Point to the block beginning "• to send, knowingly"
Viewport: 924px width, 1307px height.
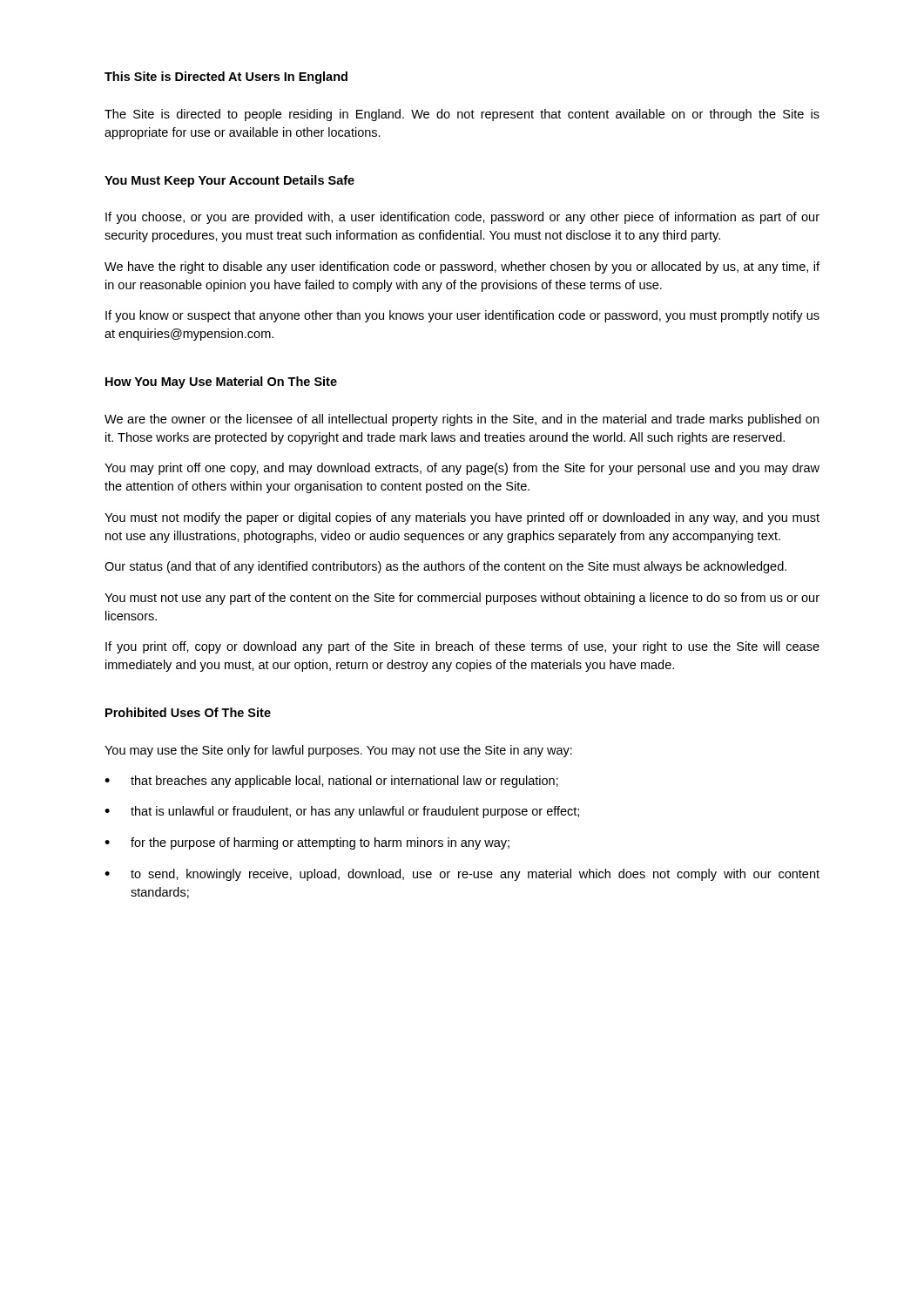(x=462, y=883)
